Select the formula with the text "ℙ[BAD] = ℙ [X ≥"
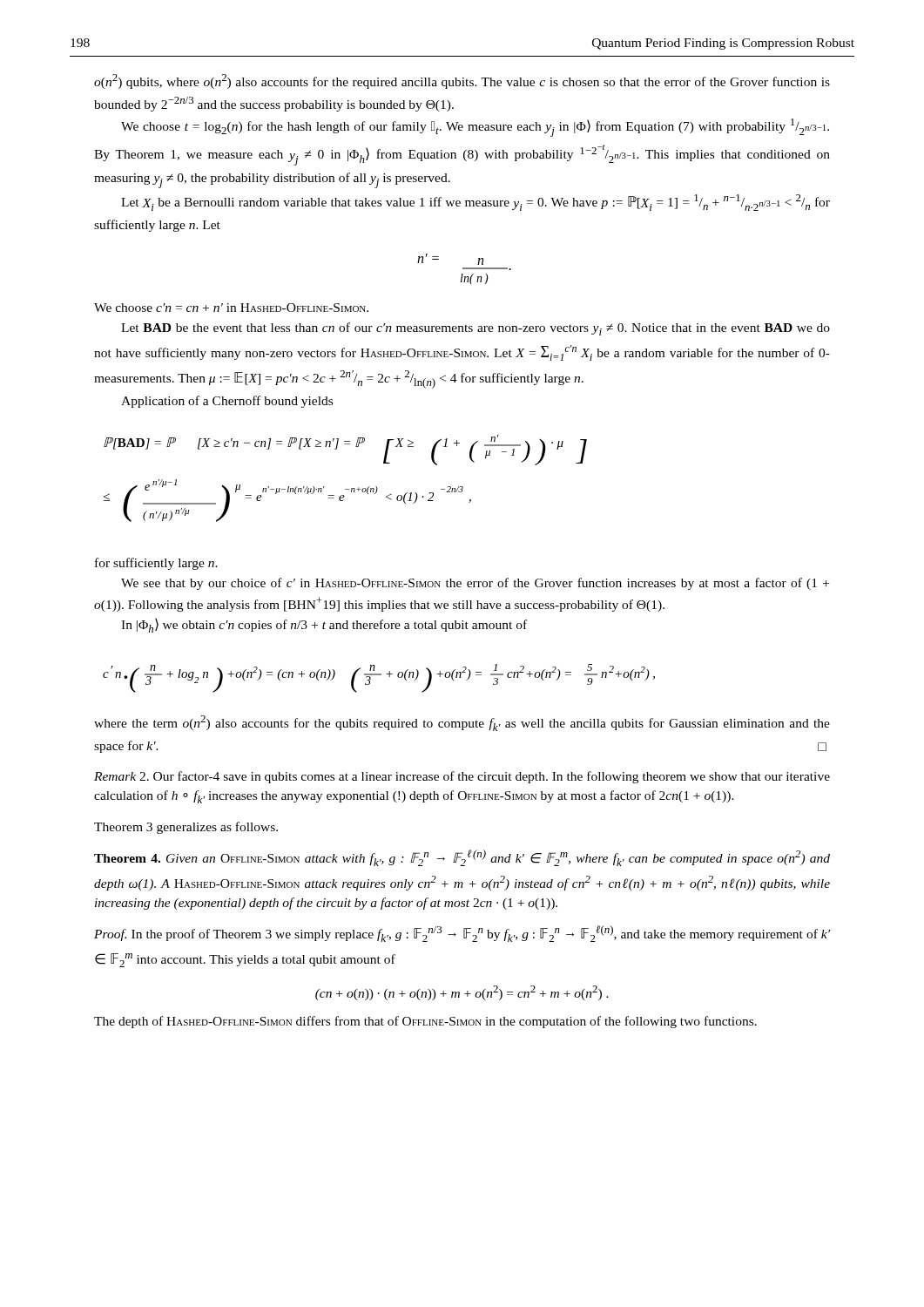924x1307 pixels. click(451, 479)
